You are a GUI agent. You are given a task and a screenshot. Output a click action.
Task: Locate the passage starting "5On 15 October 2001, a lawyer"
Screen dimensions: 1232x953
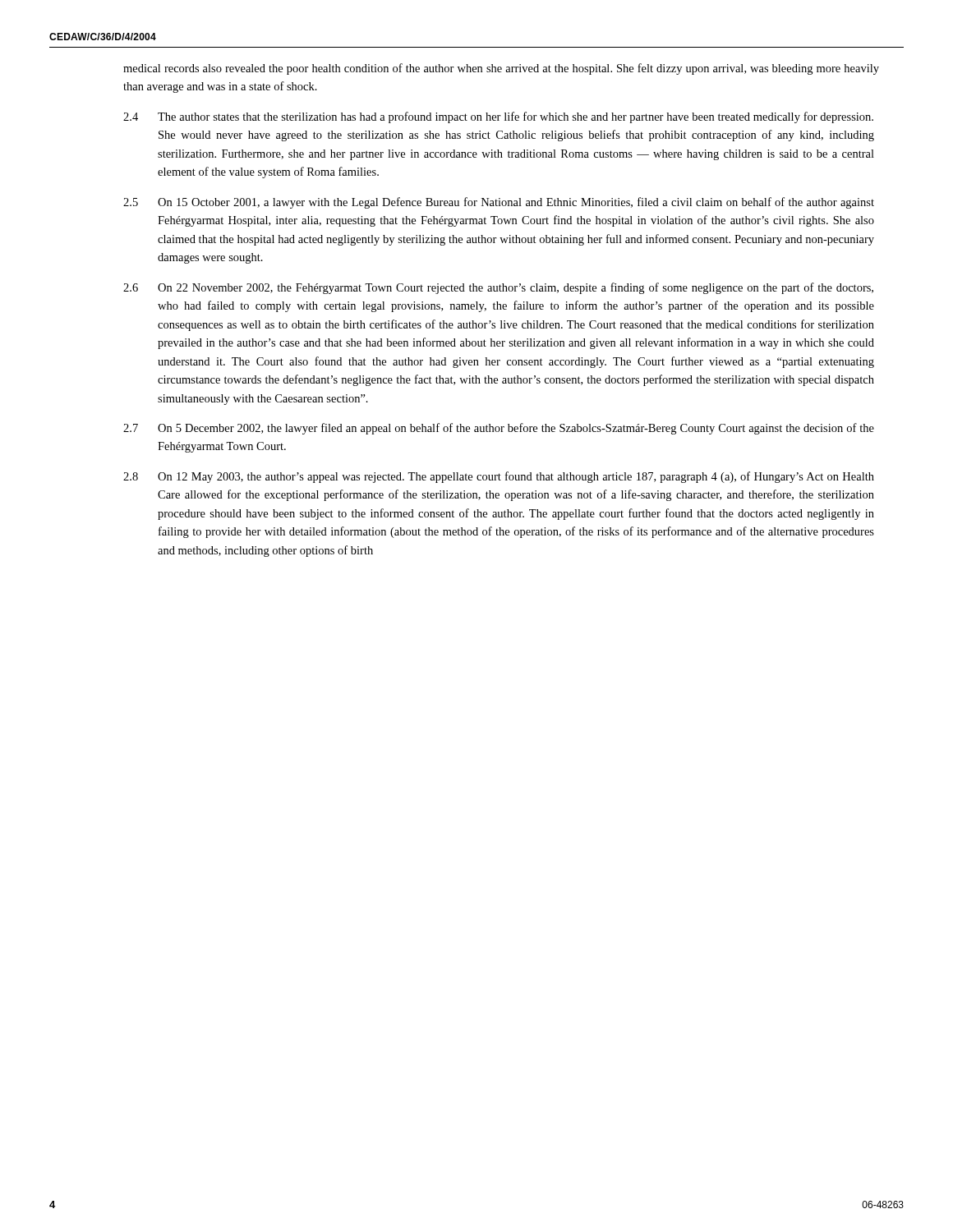499,230
